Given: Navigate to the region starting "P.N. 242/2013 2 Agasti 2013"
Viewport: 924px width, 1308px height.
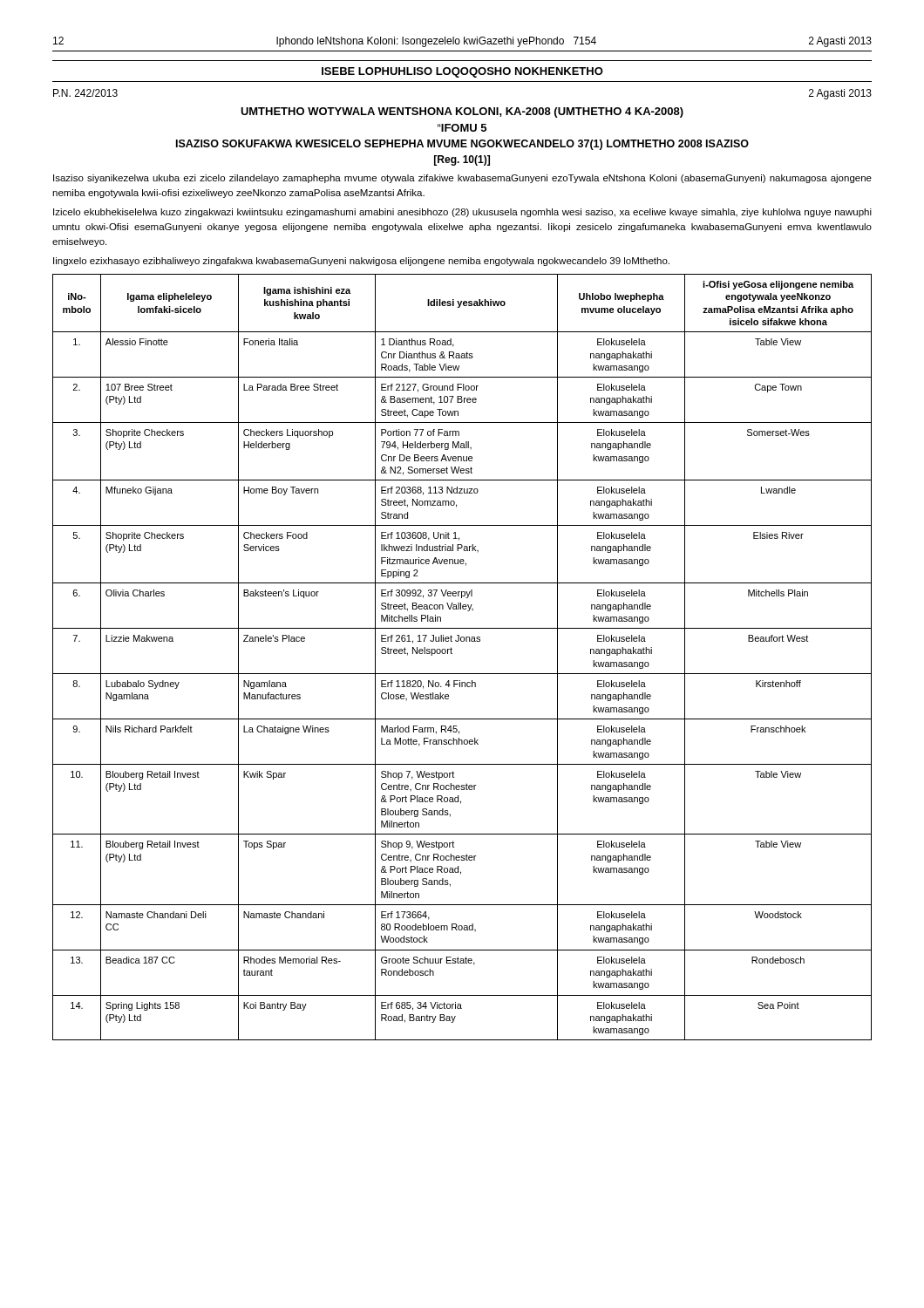Looking at the screenshot, I should tap(462, 93).
